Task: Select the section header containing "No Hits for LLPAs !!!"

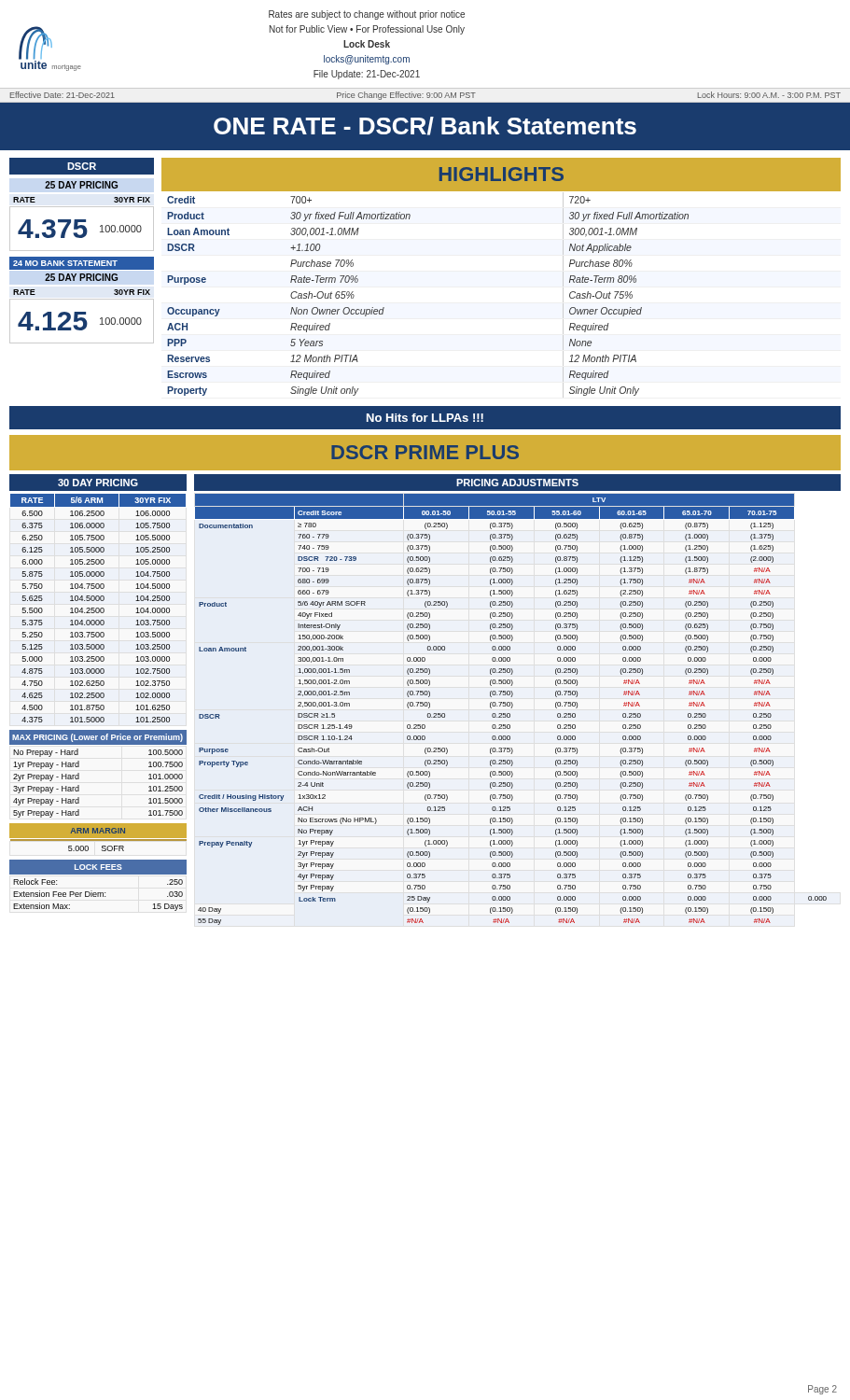Action: pyautogui.click(x=425, y=418)
